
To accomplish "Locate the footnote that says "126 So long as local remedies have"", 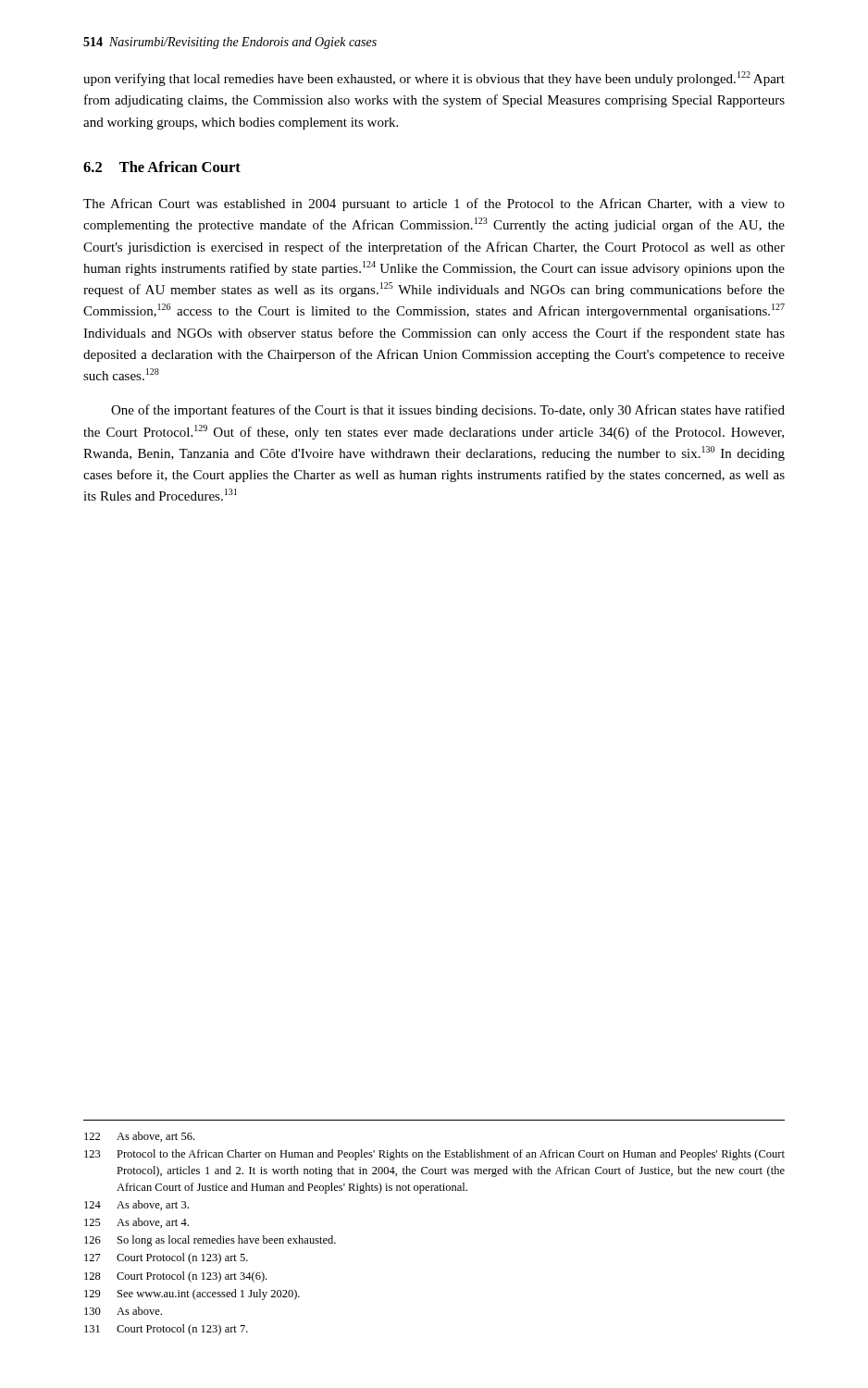I will click(x=210, y=1241).
